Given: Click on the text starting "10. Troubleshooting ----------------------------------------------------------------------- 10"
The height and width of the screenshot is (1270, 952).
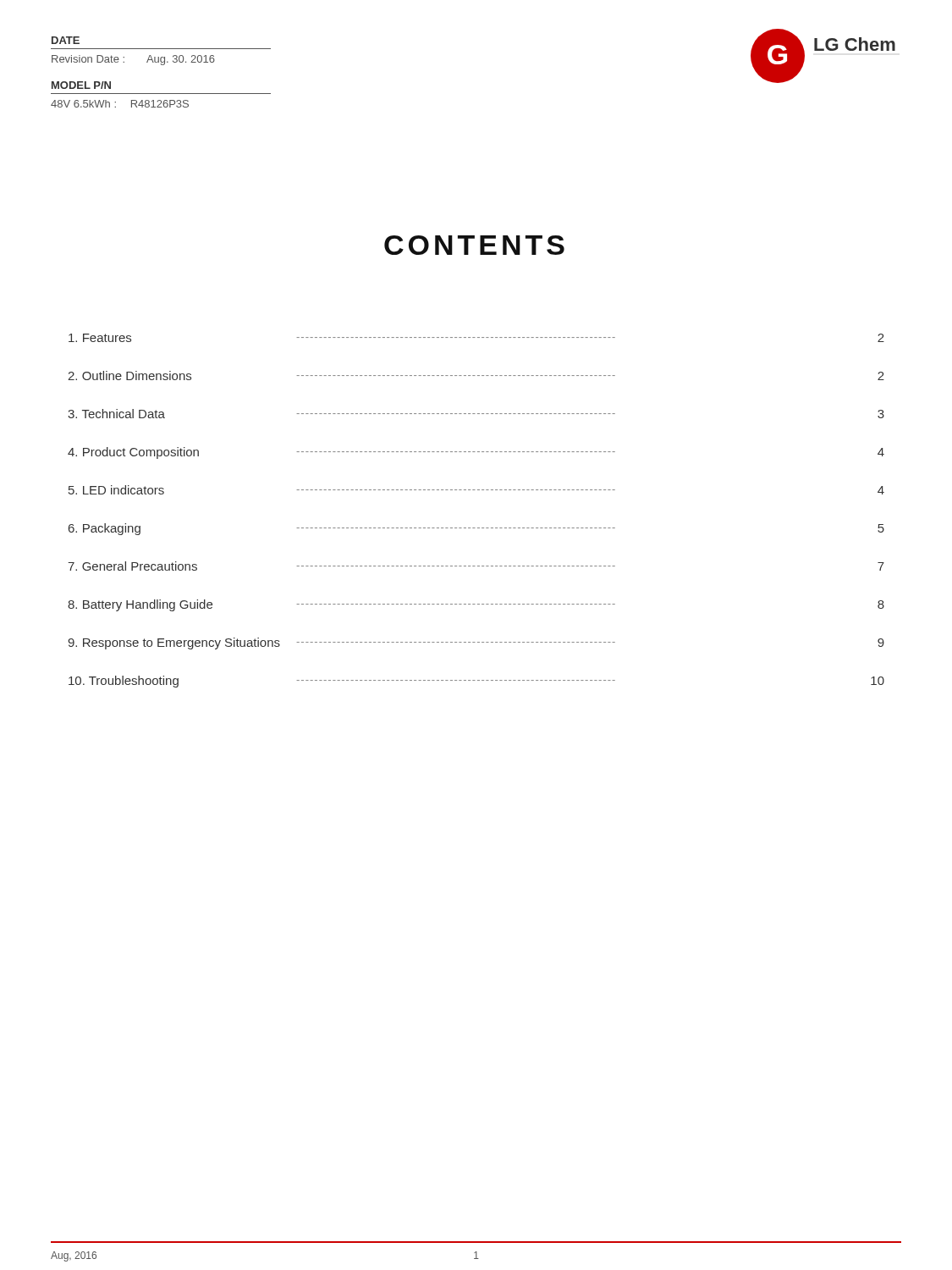Looking at the screenshot, I should tap(476, 680).
